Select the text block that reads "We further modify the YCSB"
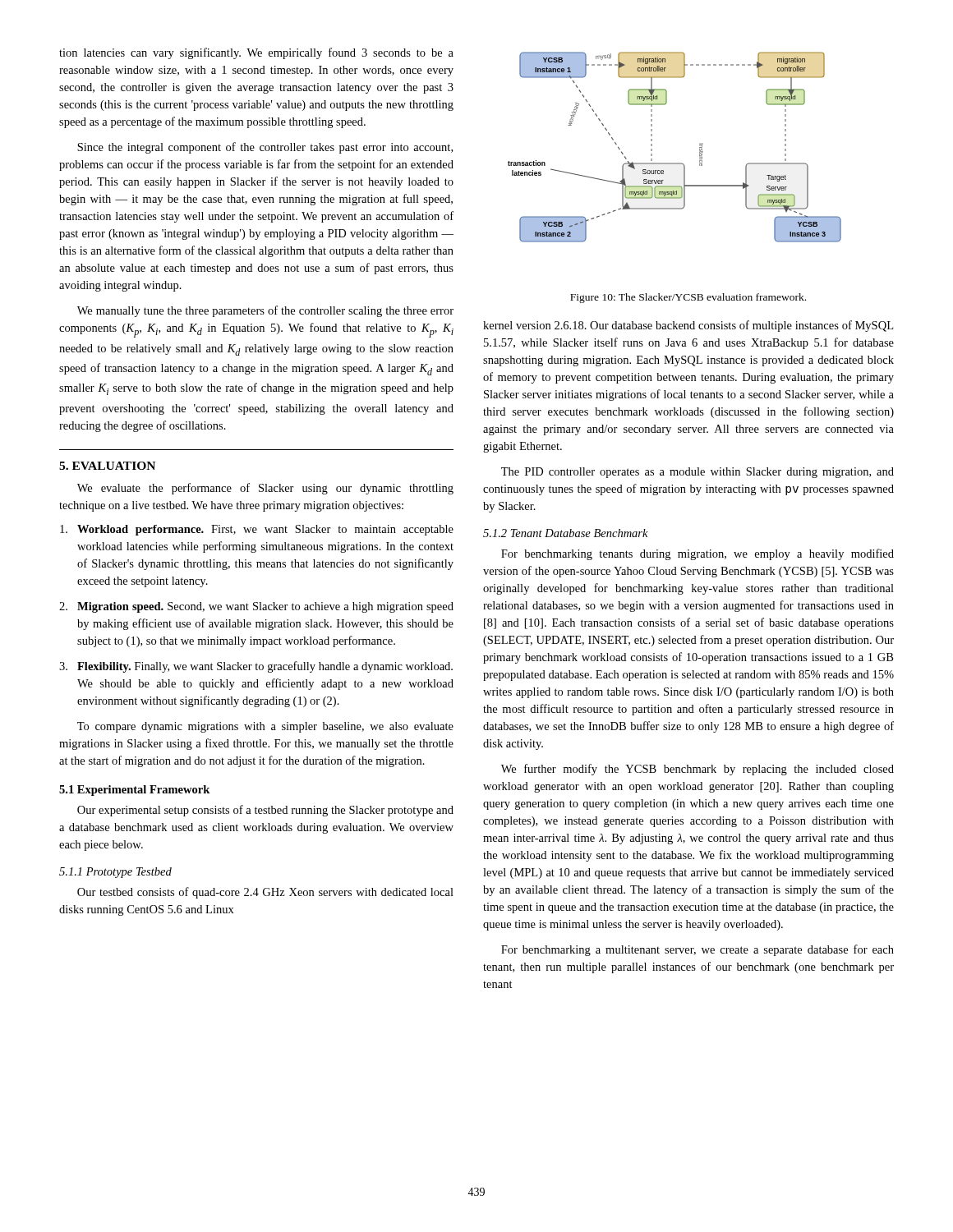The width and height of the screenshot is (953, 1232). [688, 847]
